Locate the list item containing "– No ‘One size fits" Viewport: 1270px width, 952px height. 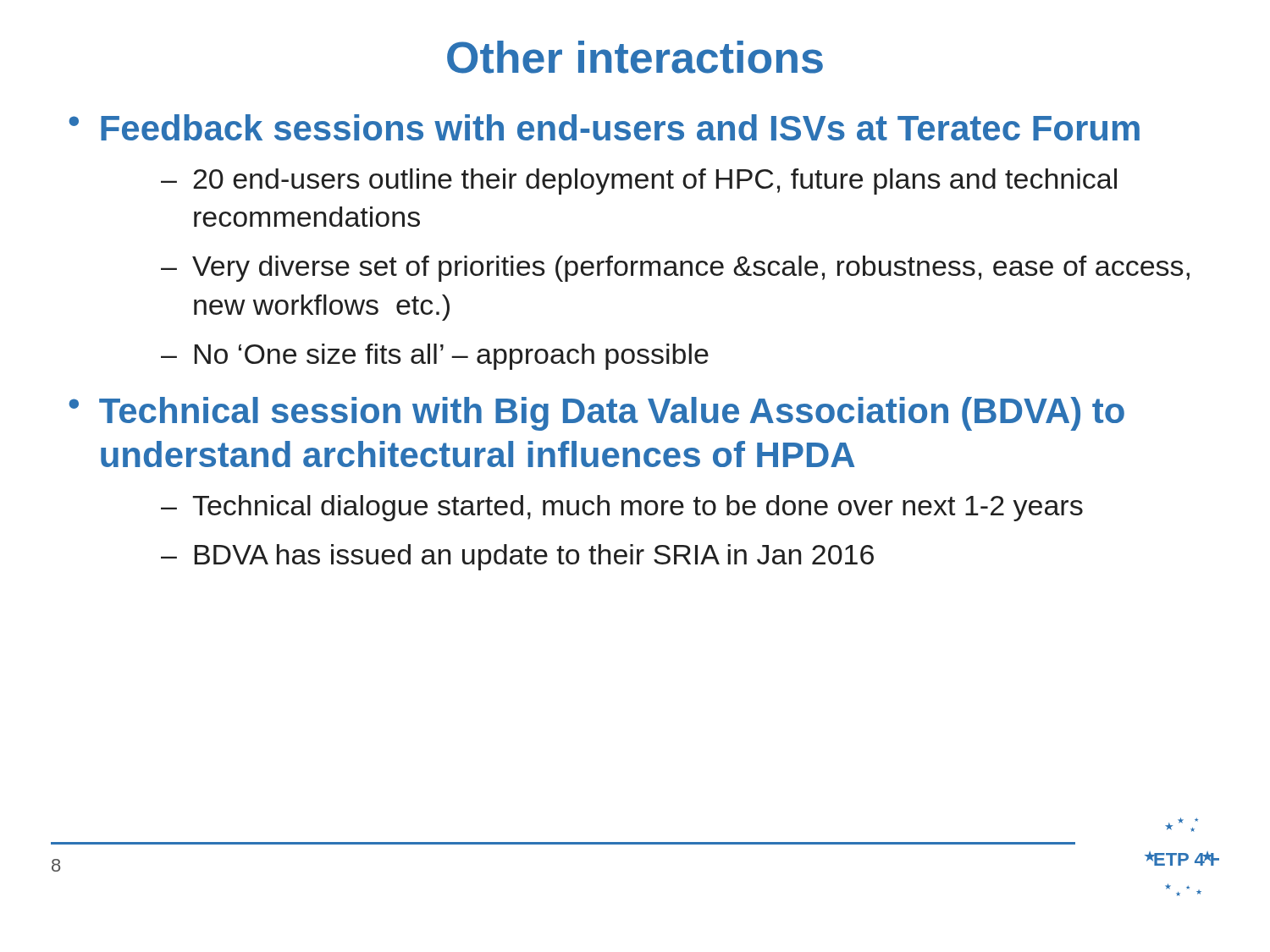(x=435, y=355)
